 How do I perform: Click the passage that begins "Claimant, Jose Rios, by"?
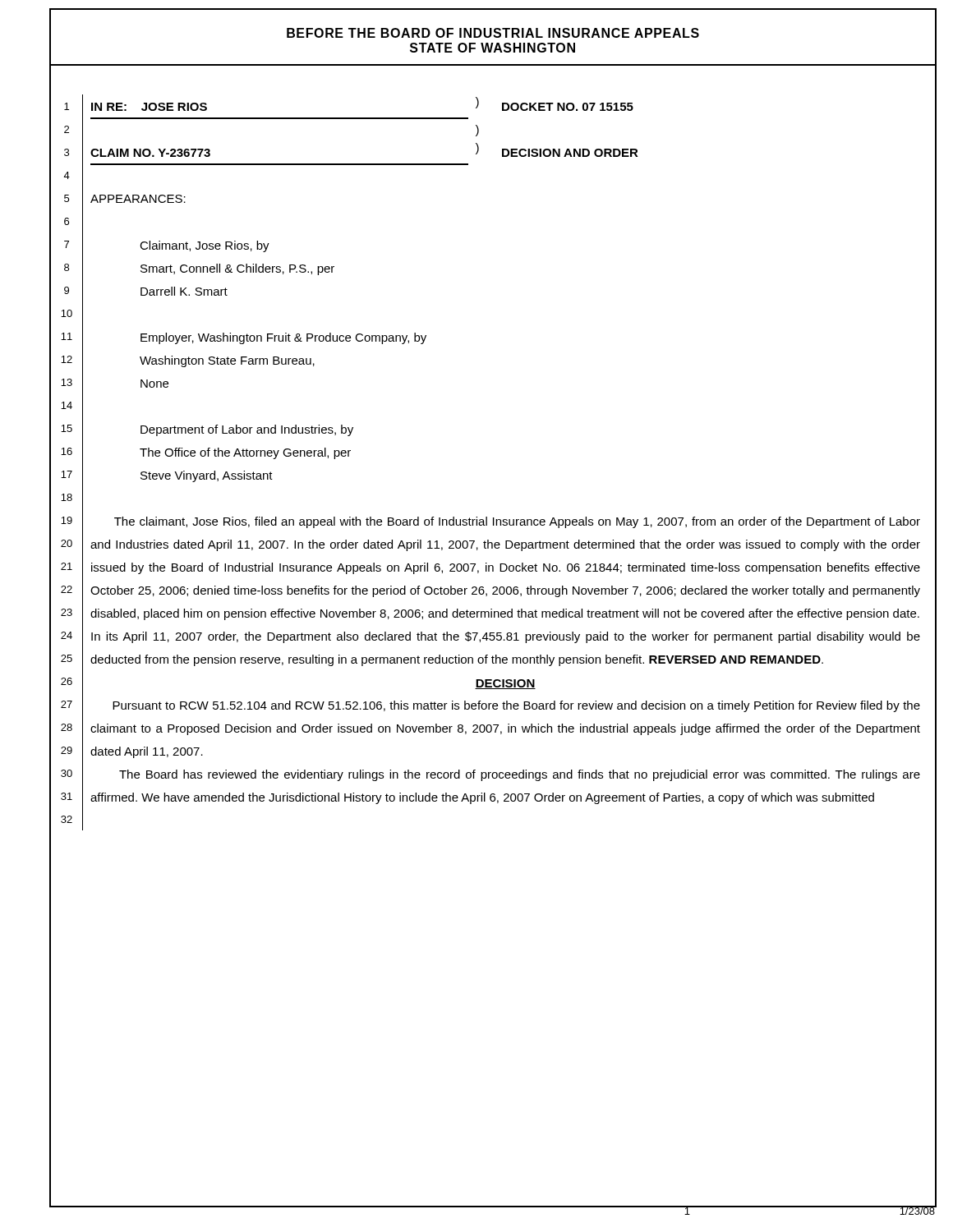(237, 268)
